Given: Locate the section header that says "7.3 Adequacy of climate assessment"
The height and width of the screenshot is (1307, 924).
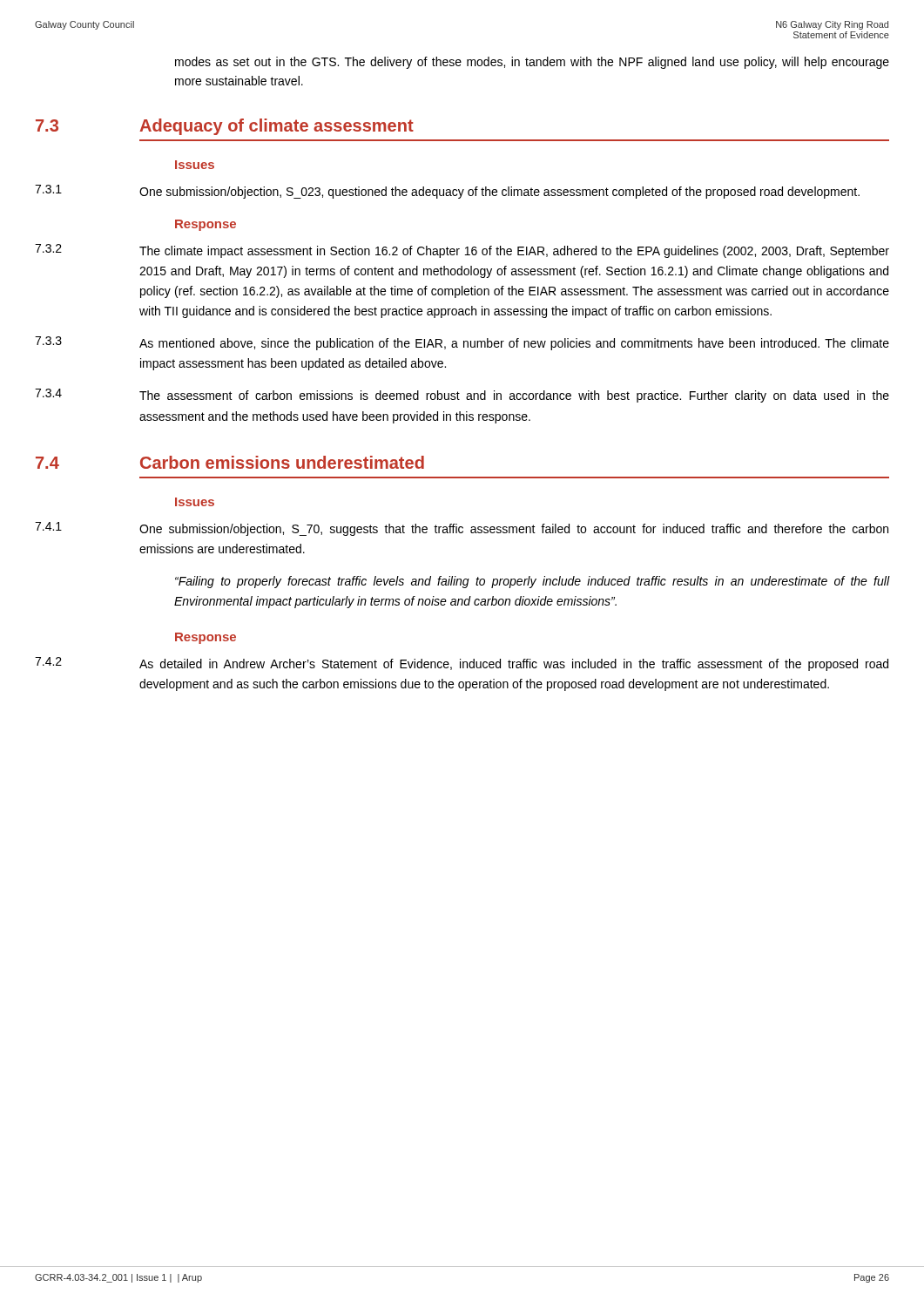Looking at the screenshot, I should pos(462,128).
